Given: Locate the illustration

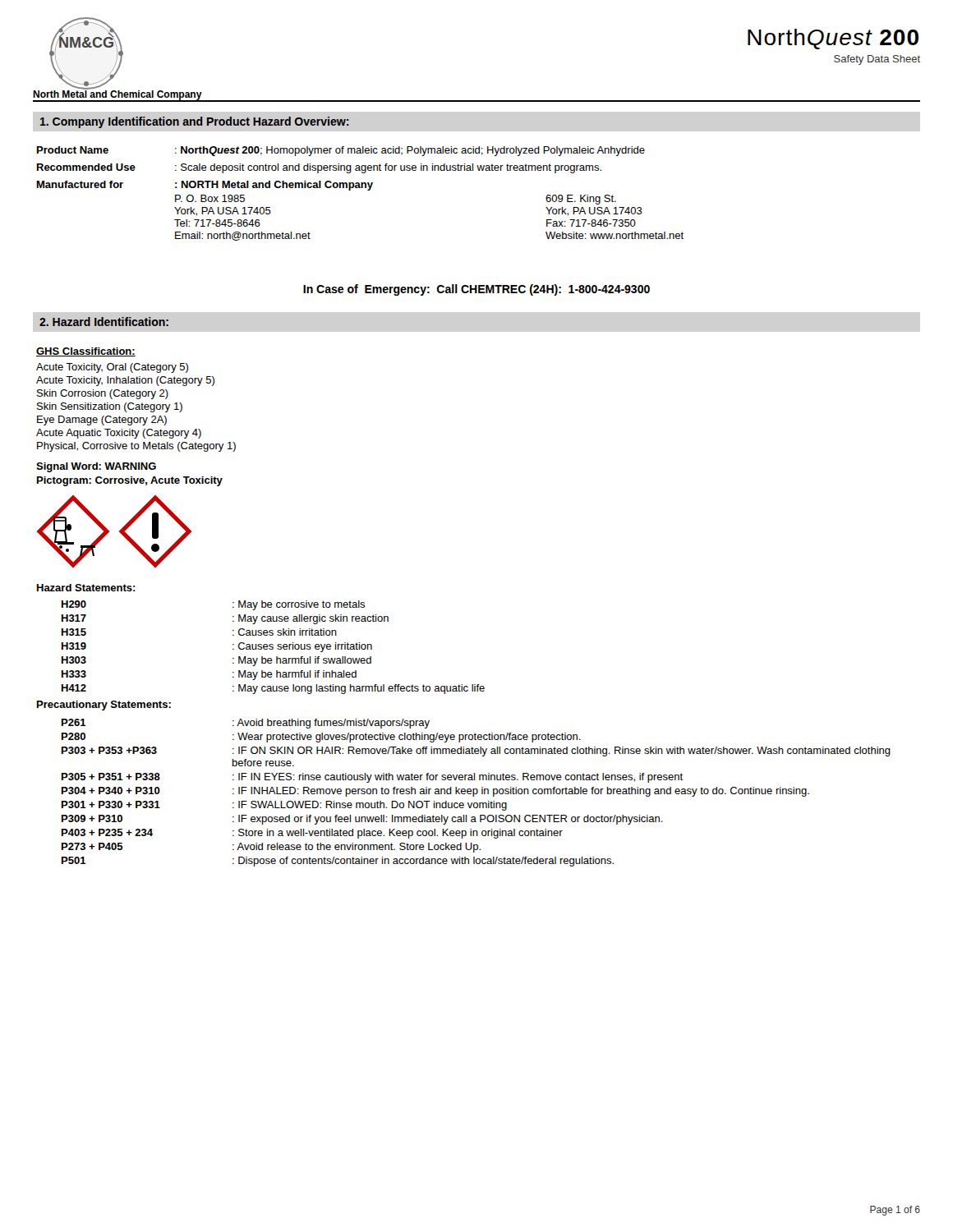Looking at the screenshot, I should point(476,531).
